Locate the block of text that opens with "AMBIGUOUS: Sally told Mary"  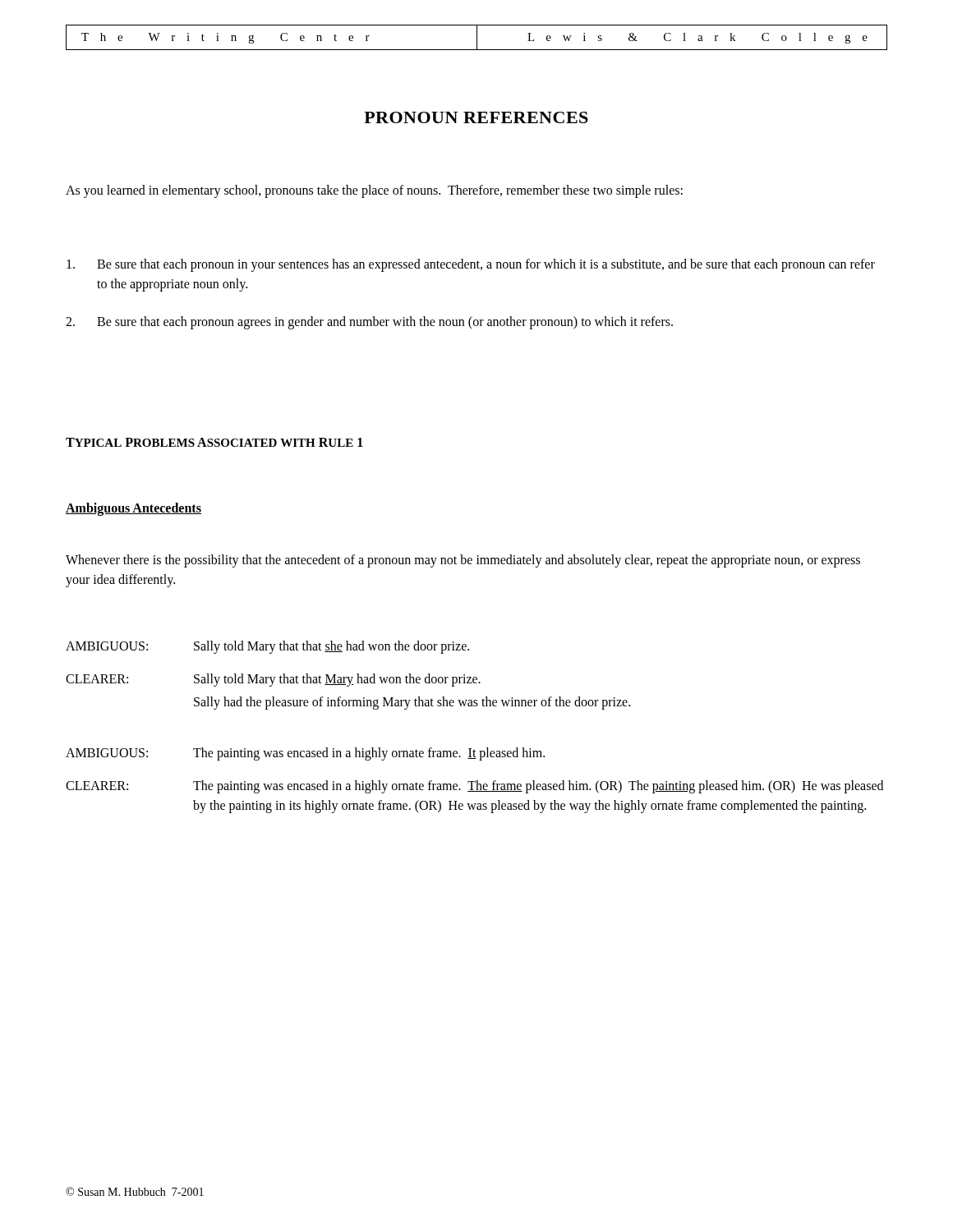476,646
